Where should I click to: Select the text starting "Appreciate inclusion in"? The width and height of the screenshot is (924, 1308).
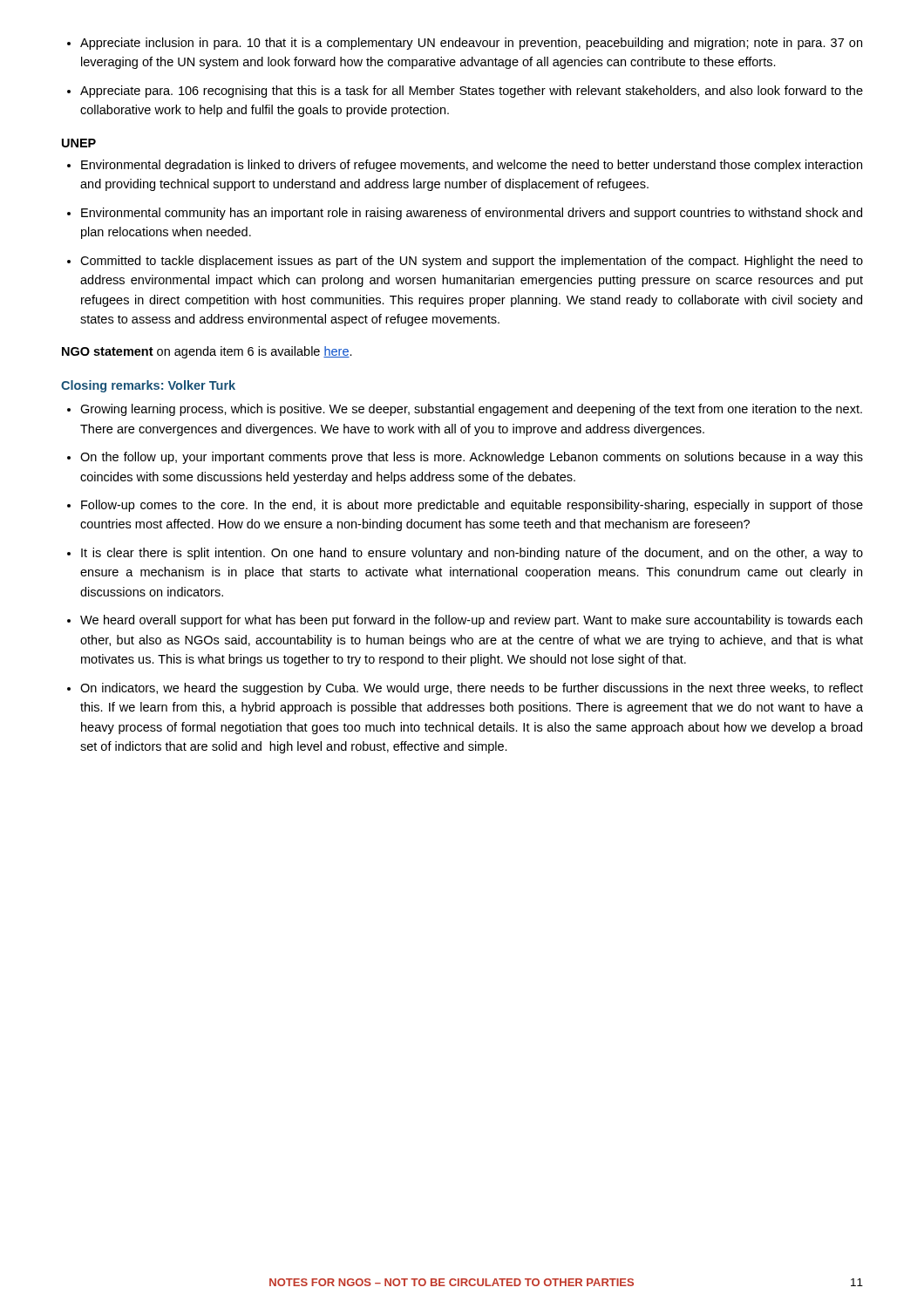(x=462, y=53)
